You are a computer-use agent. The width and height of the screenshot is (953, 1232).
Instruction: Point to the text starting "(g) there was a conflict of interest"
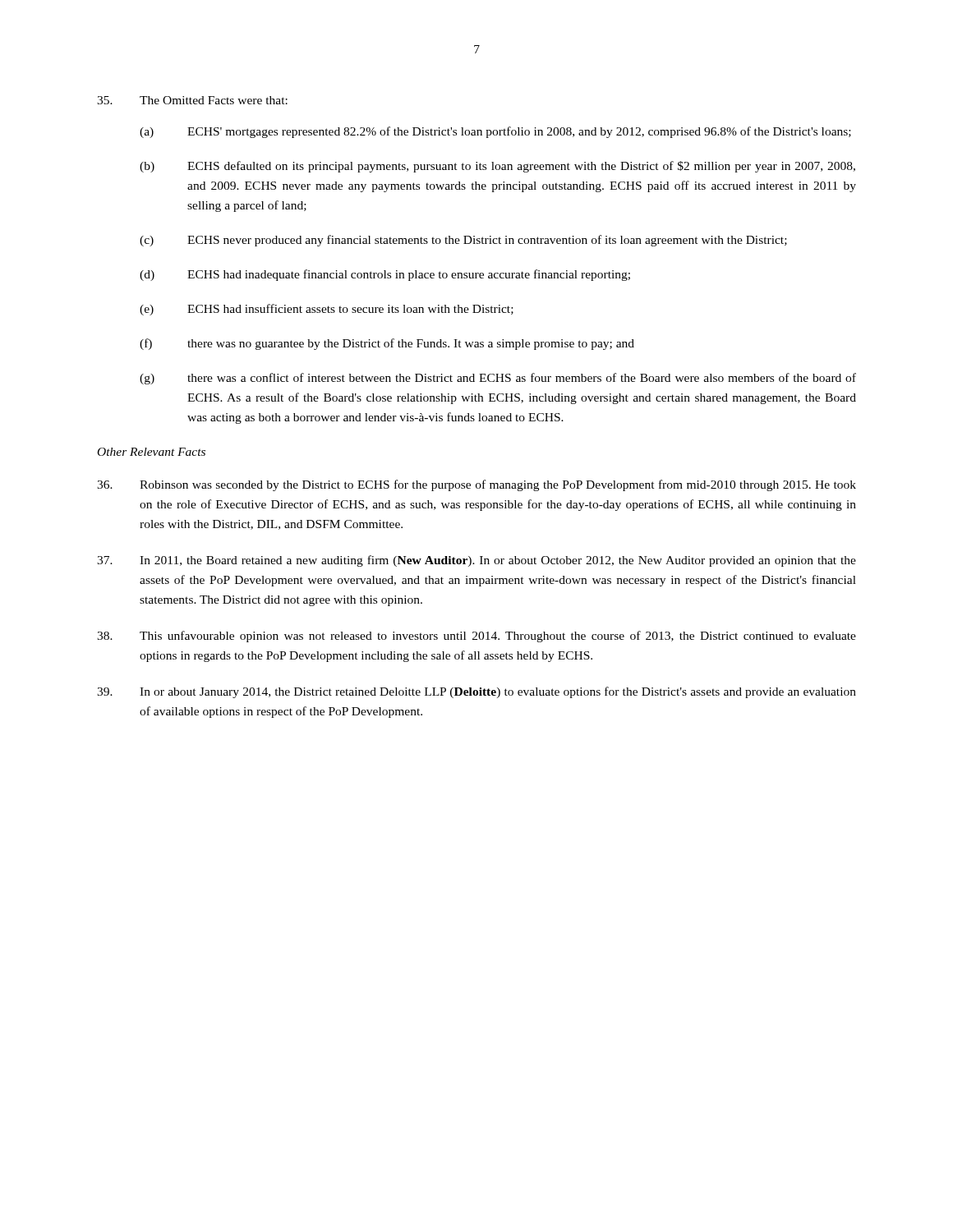pyautogui.click(x=498, y=398)
